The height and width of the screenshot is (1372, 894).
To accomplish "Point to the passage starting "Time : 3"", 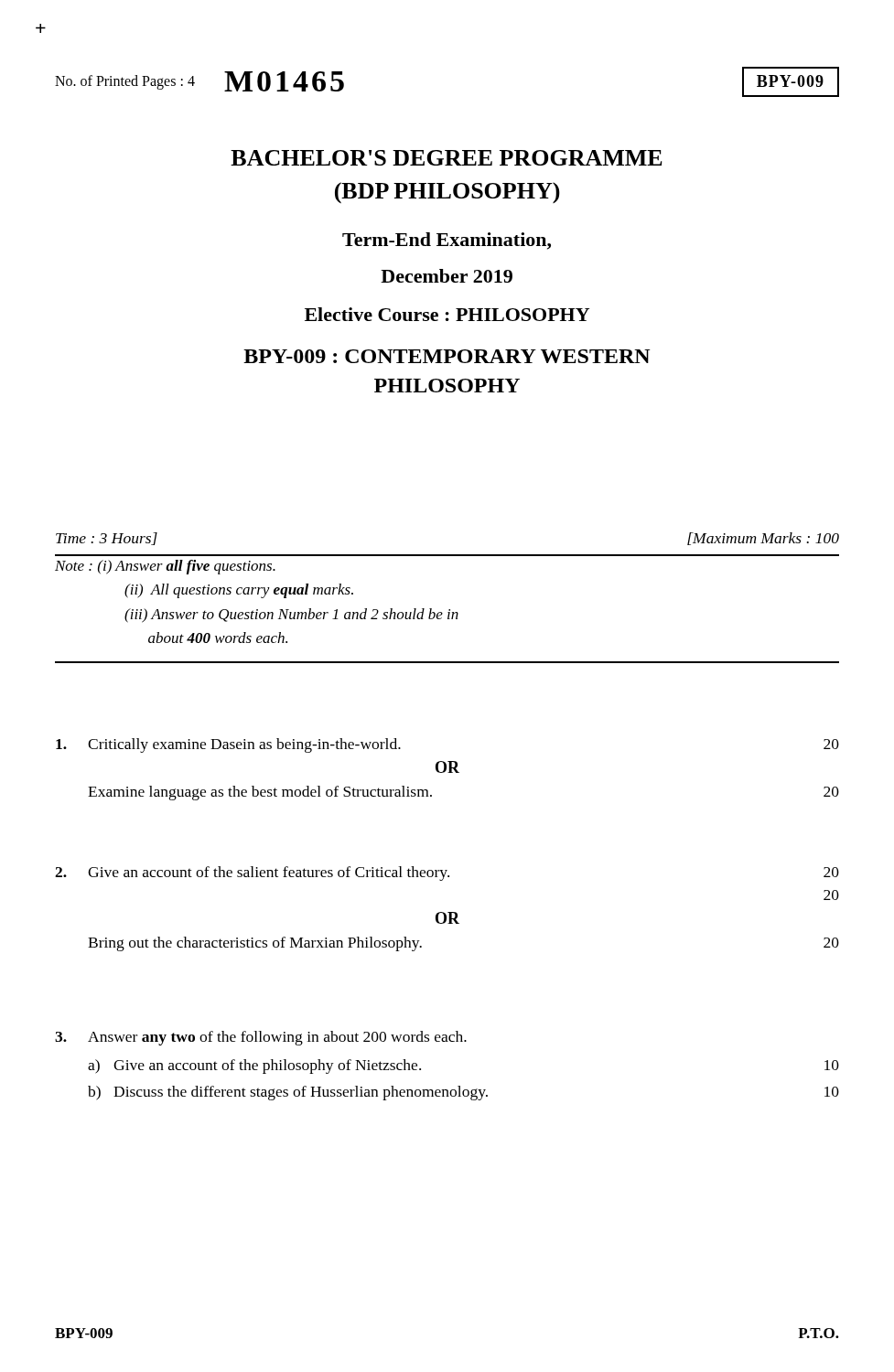I will [103, 538].
